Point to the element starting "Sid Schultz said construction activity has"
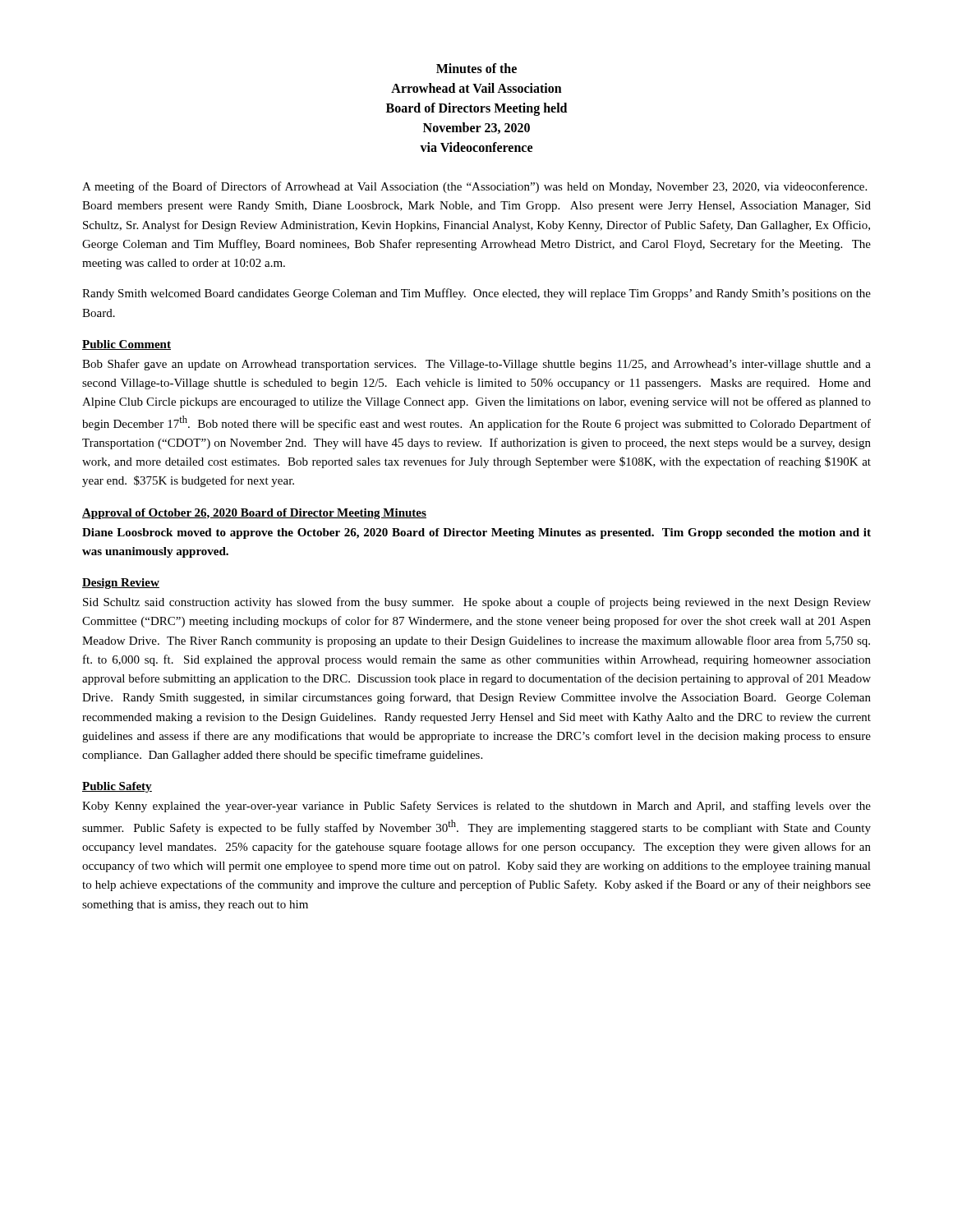 coord(476,678)
